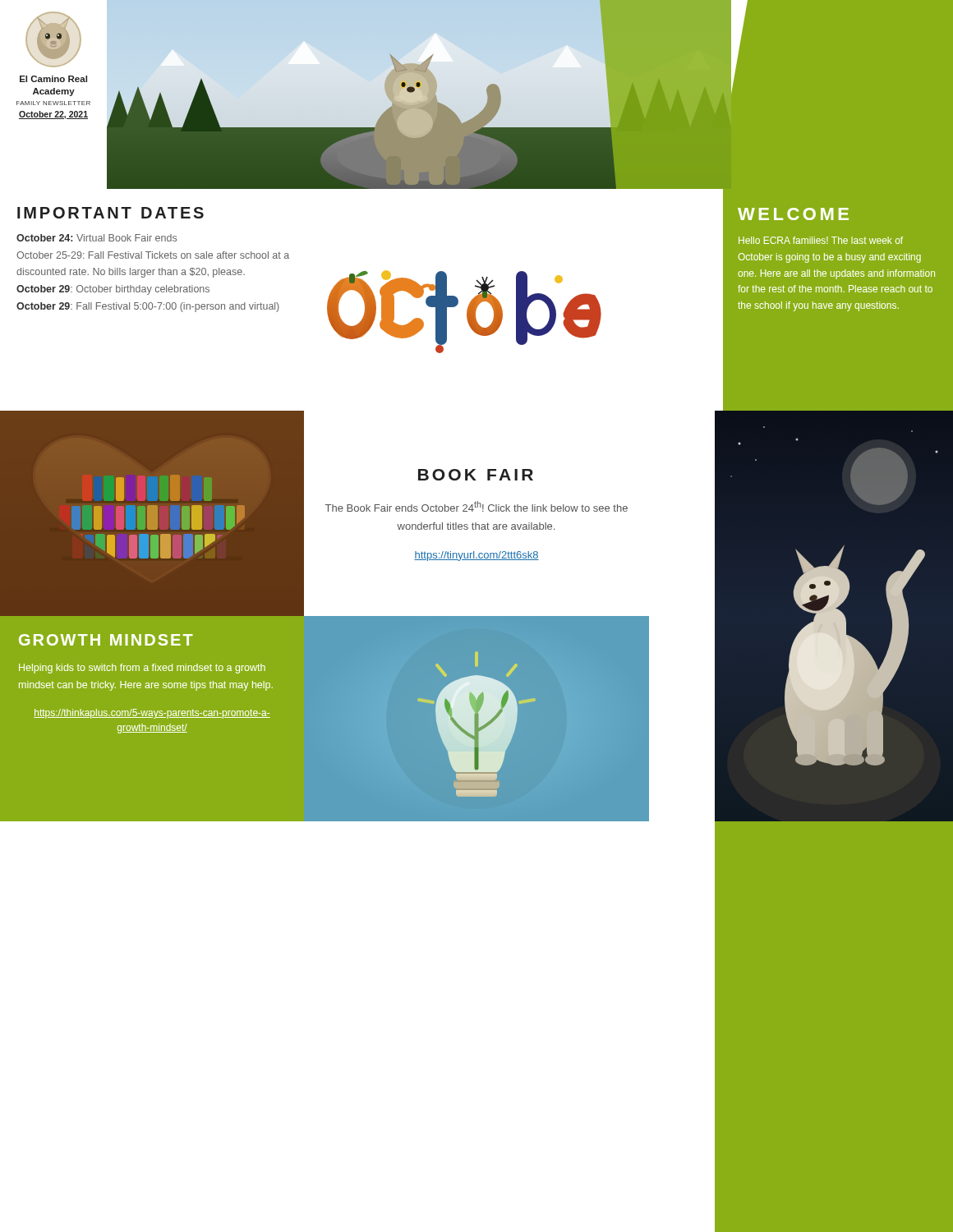Where is the passage that starts "The Book Fair ends October 24th! Click"?
953x1232 pixels.
tap(476, 516)
